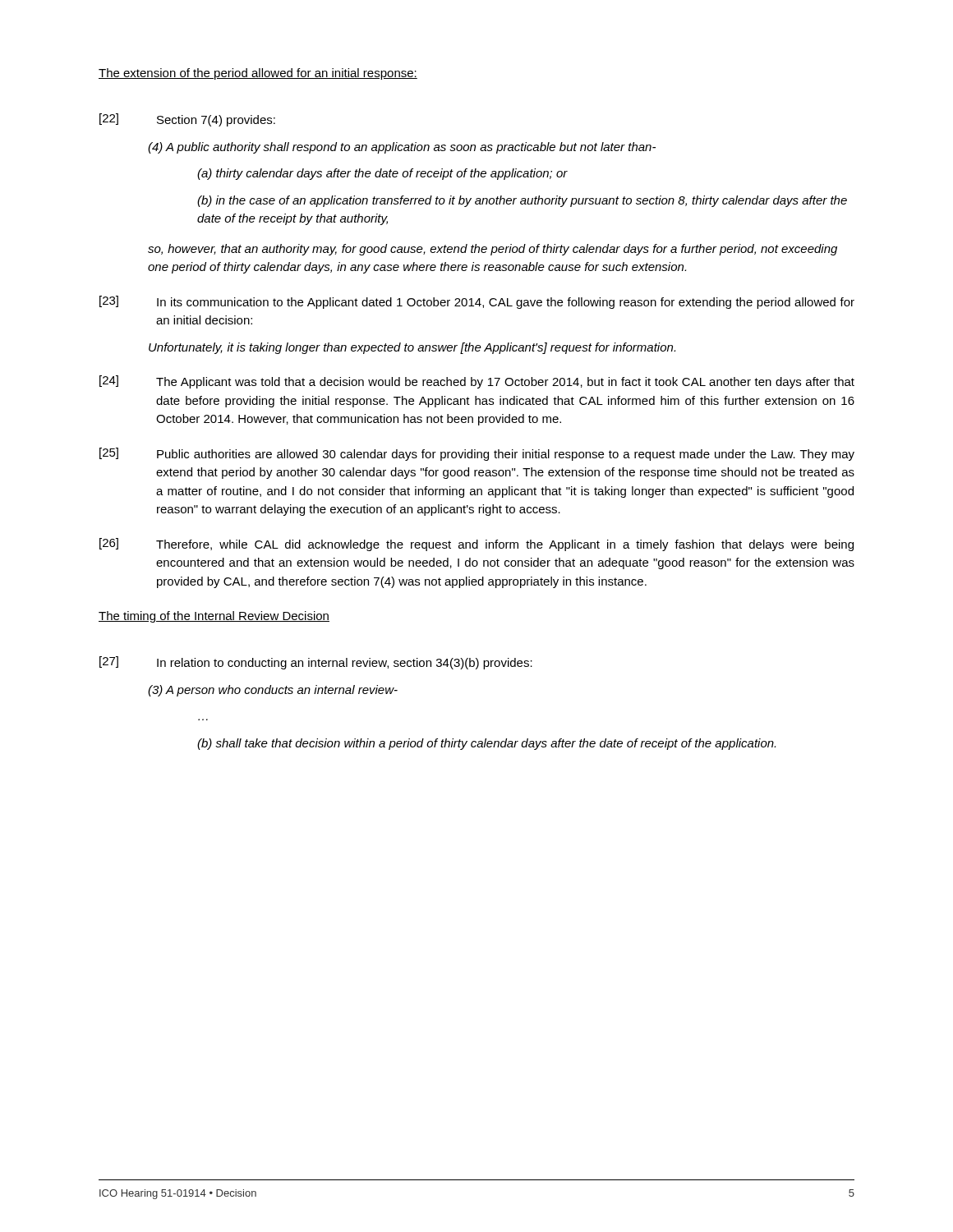
Task: Point to the text starting "(b) in the case"
Action: tap(522, 209)
